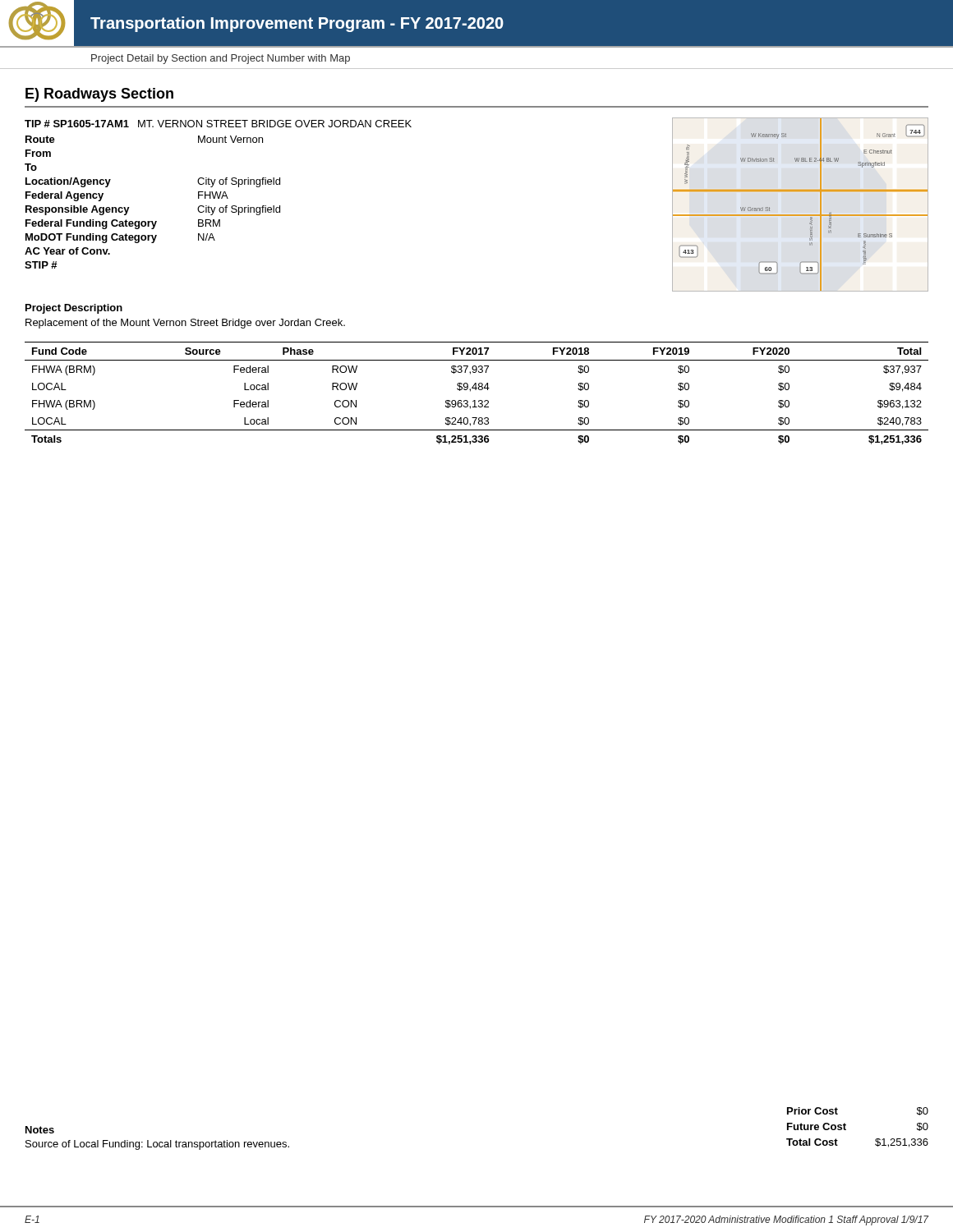953x1232 pixels.
Task: Where is the passage that starts "TIP # SP1605-17AM1 MT. VERNON STREET BRIDGE OVER"?
Action: tap(218, 124)
